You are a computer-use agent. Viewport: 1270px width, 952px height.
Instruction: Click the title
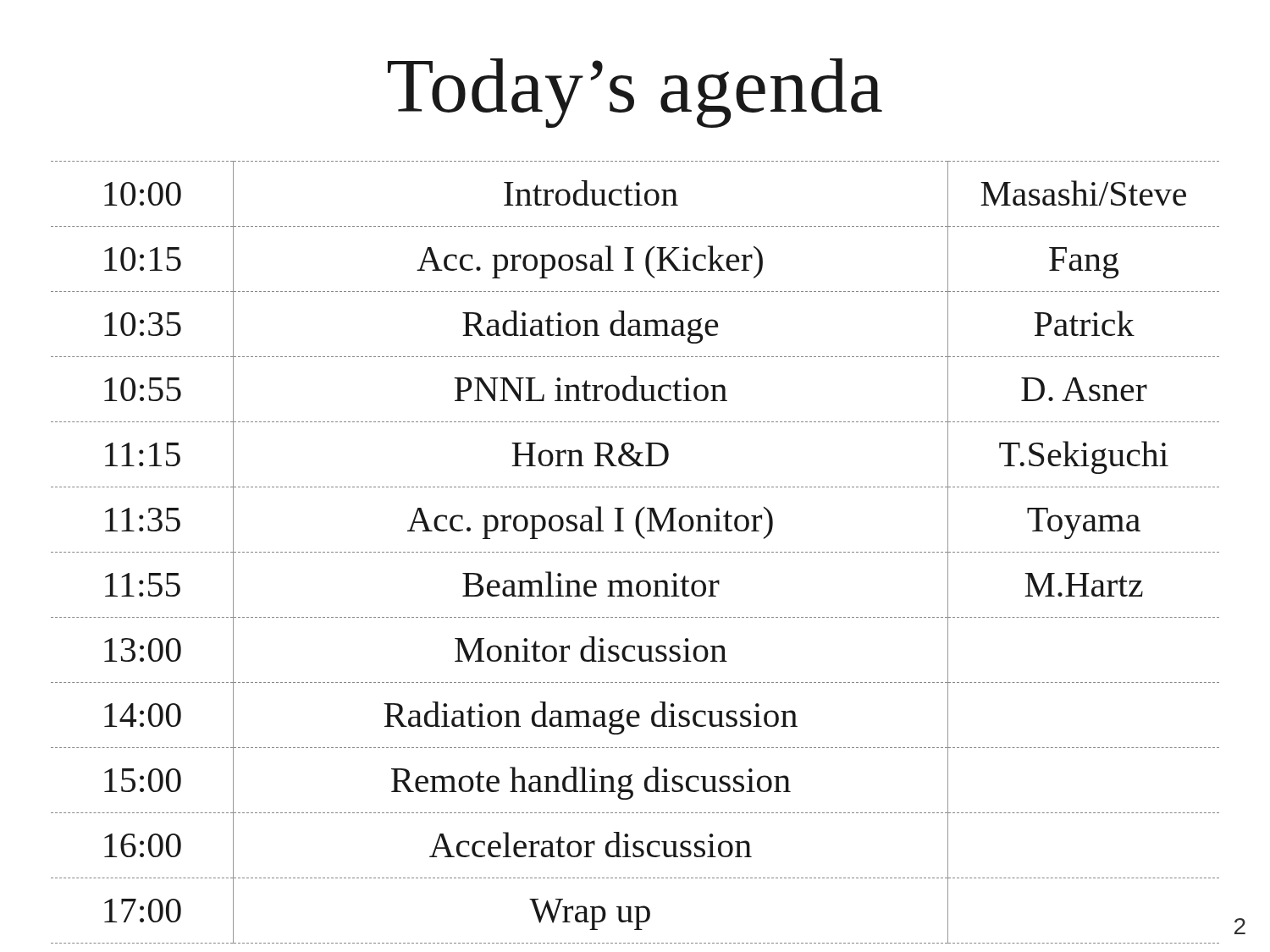pos(635,85)
